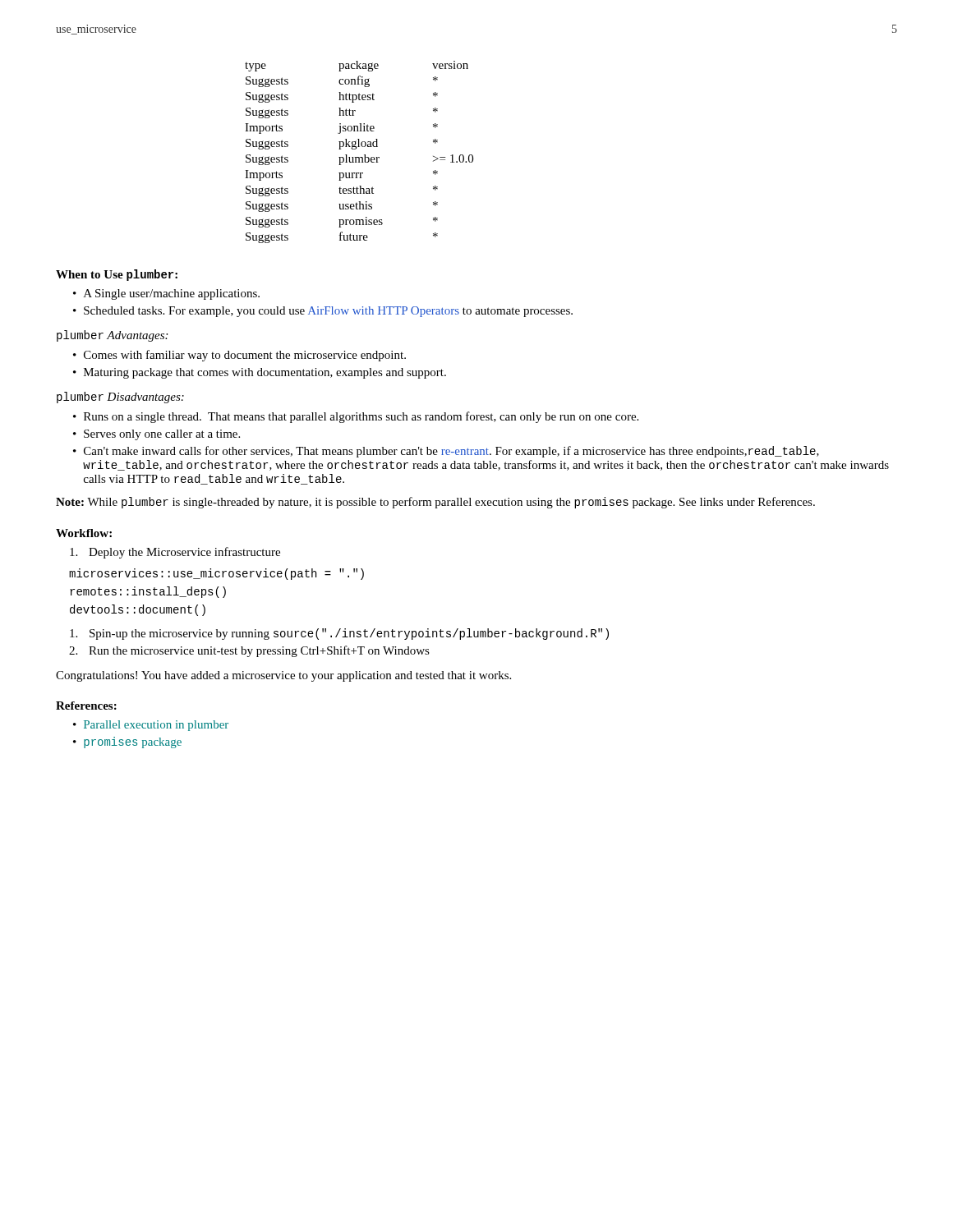Find the passage starting "• Parallel execution in plumber"
This screenshot has height=1232, width=953.
pos(151,726)
